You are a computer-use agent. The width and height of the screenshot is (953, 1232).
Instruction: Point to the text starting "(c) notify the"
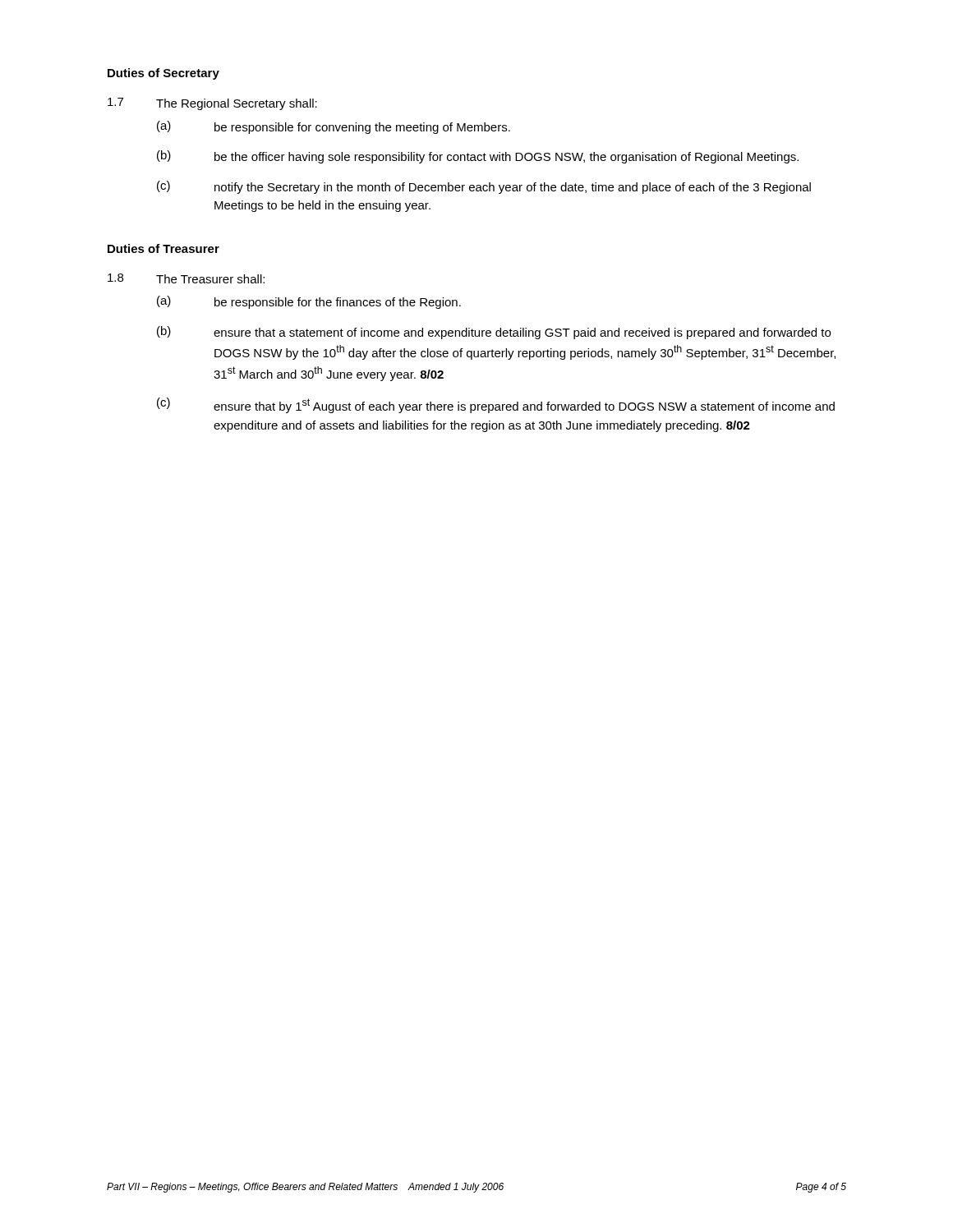point(501,196)
